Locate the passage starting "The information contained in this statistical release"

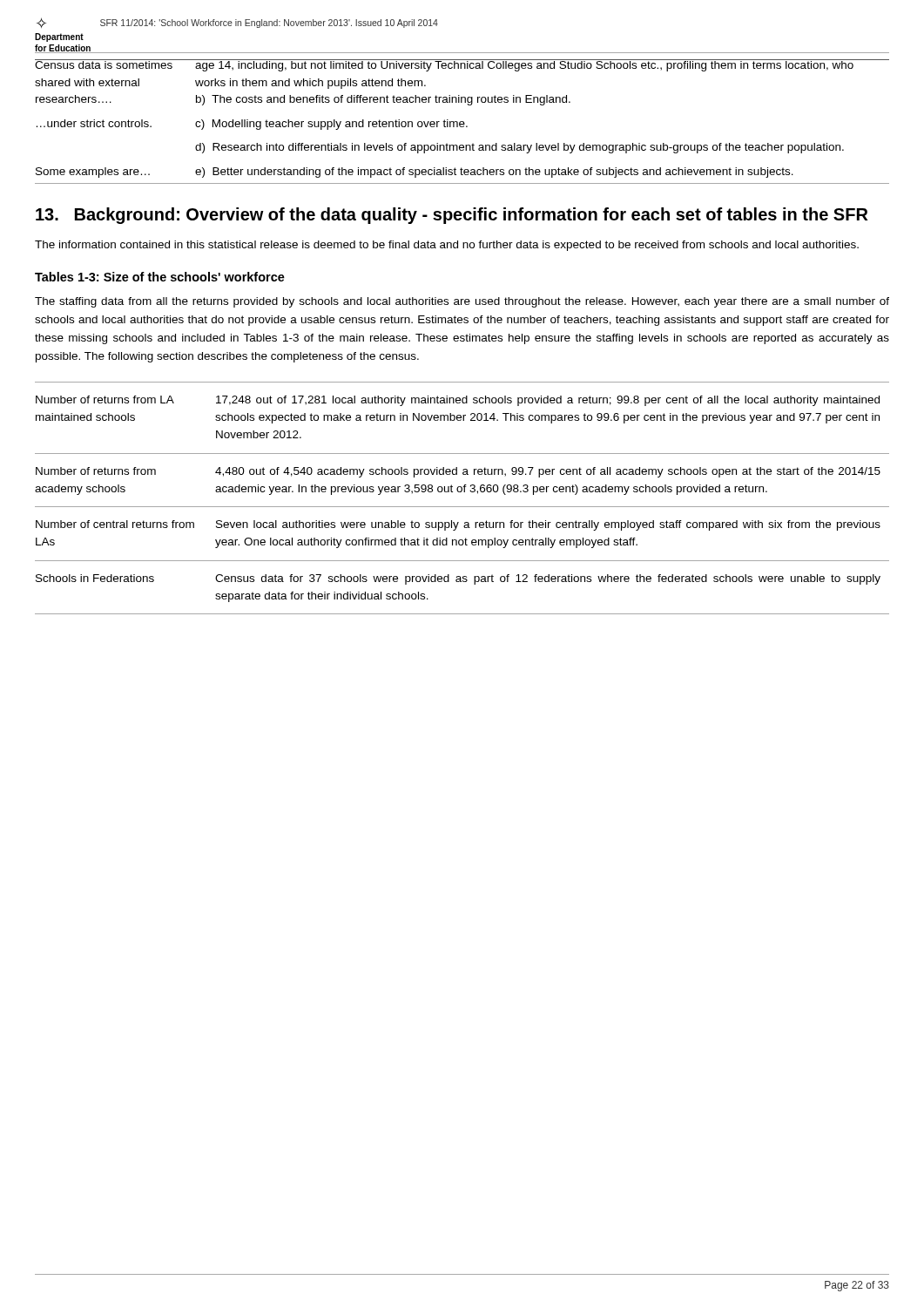click(x=462, y=246)
